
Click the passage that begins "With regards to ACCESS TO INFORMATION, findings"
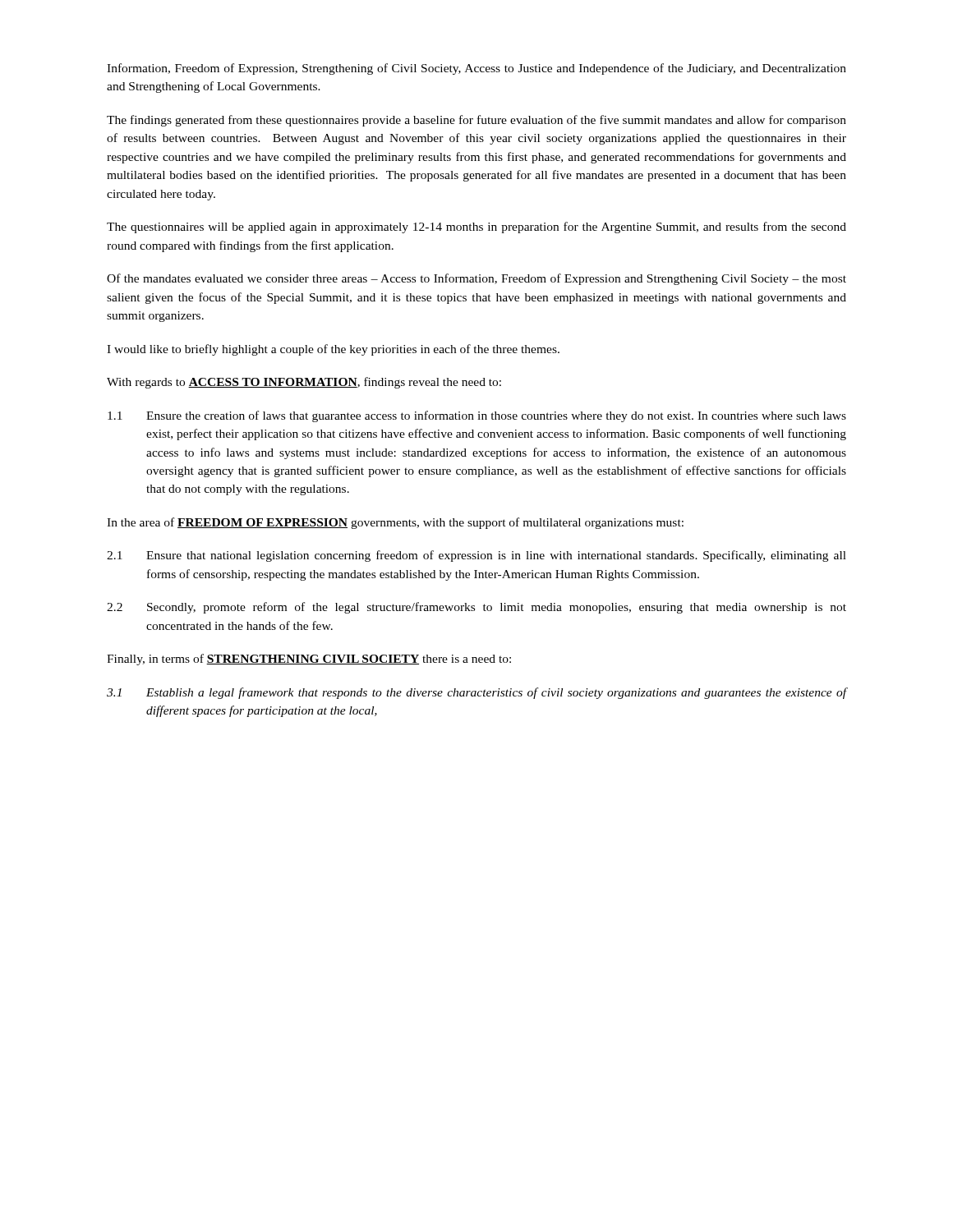[304, 382]
